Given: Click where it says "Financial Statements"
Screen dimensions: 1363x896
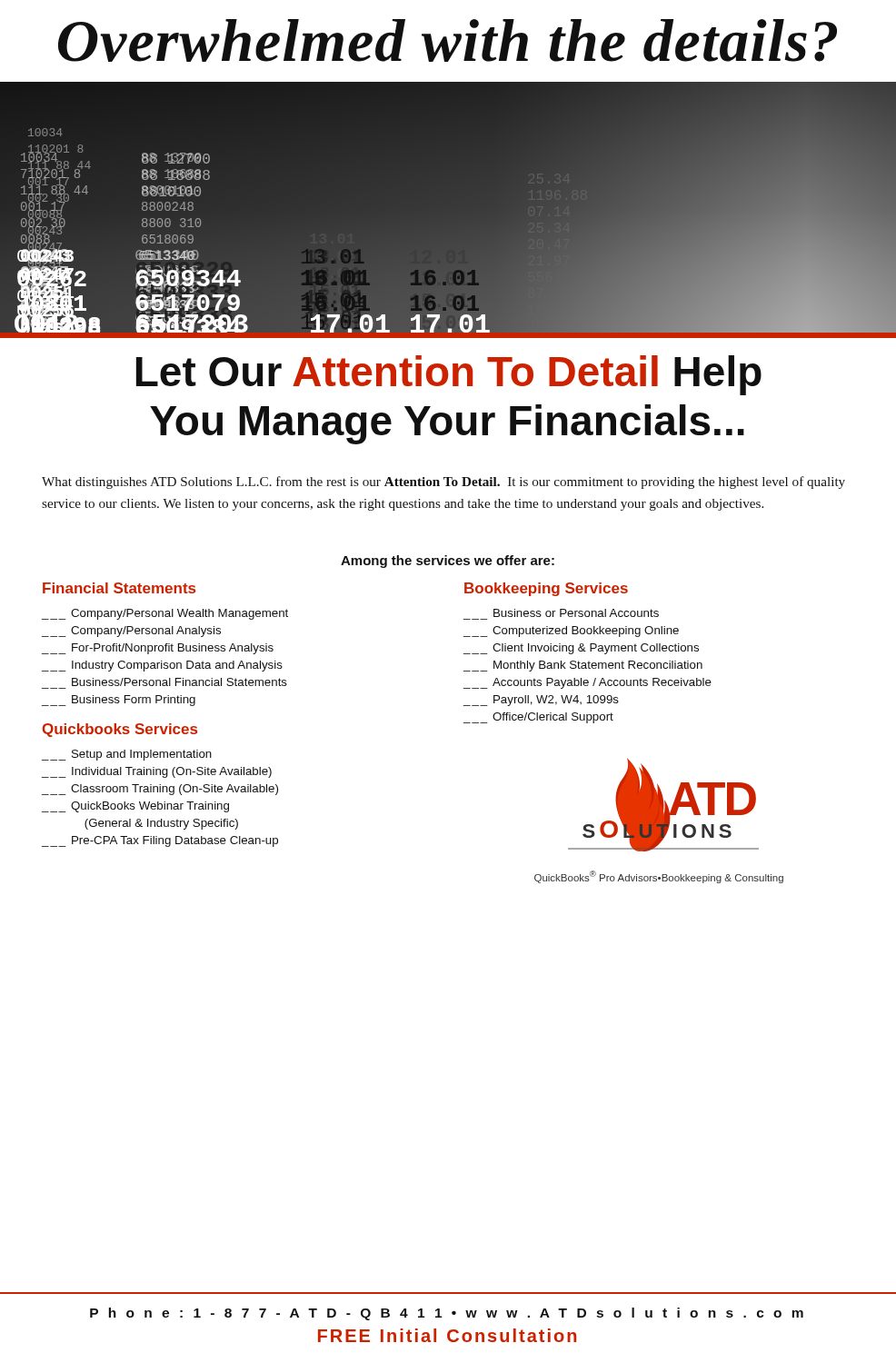Looking at the screenshot, I should [x=119, y=588].
